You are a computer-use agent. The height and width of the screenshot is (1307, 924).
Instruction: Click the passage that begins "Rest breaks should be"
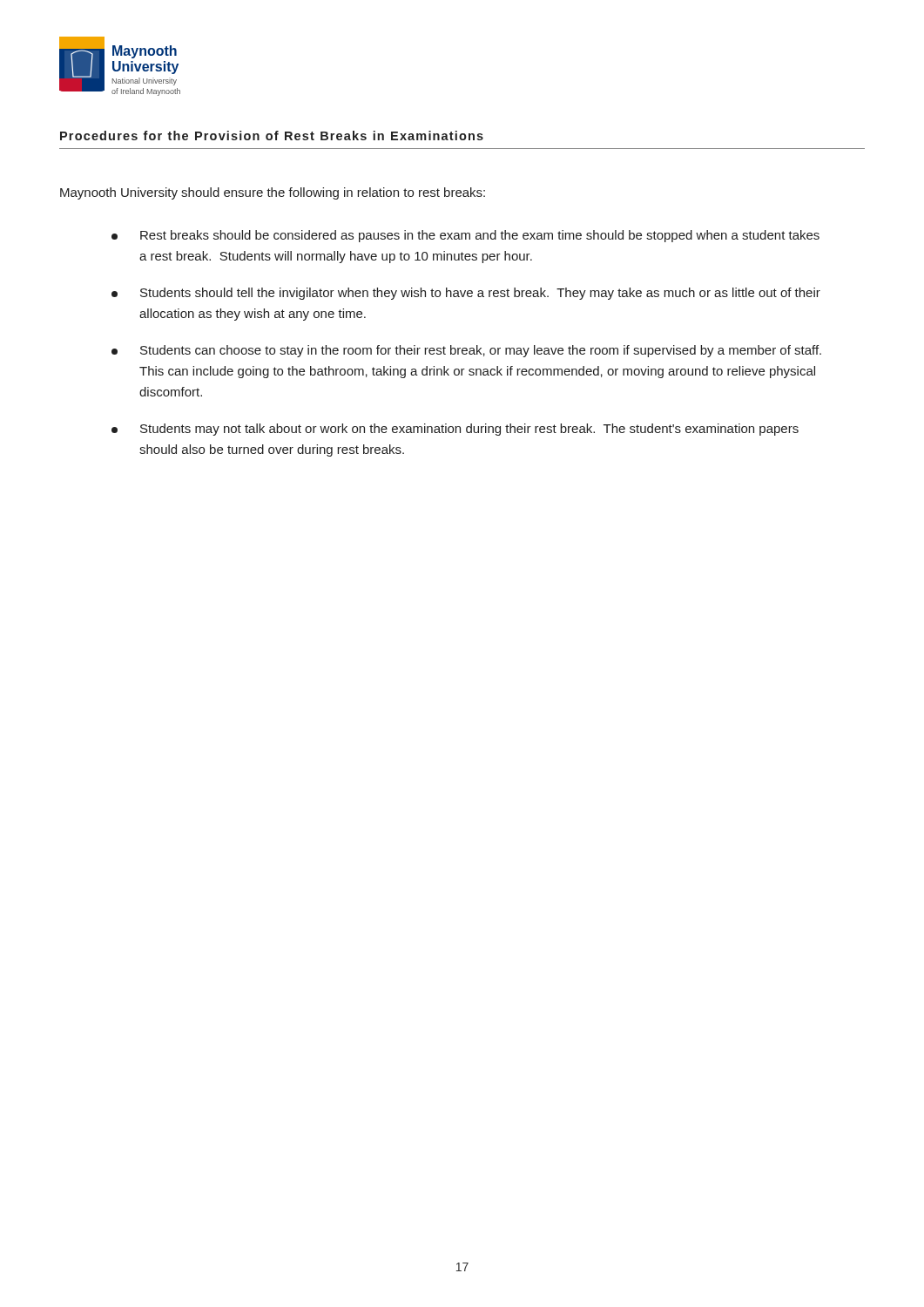(462, 246)
